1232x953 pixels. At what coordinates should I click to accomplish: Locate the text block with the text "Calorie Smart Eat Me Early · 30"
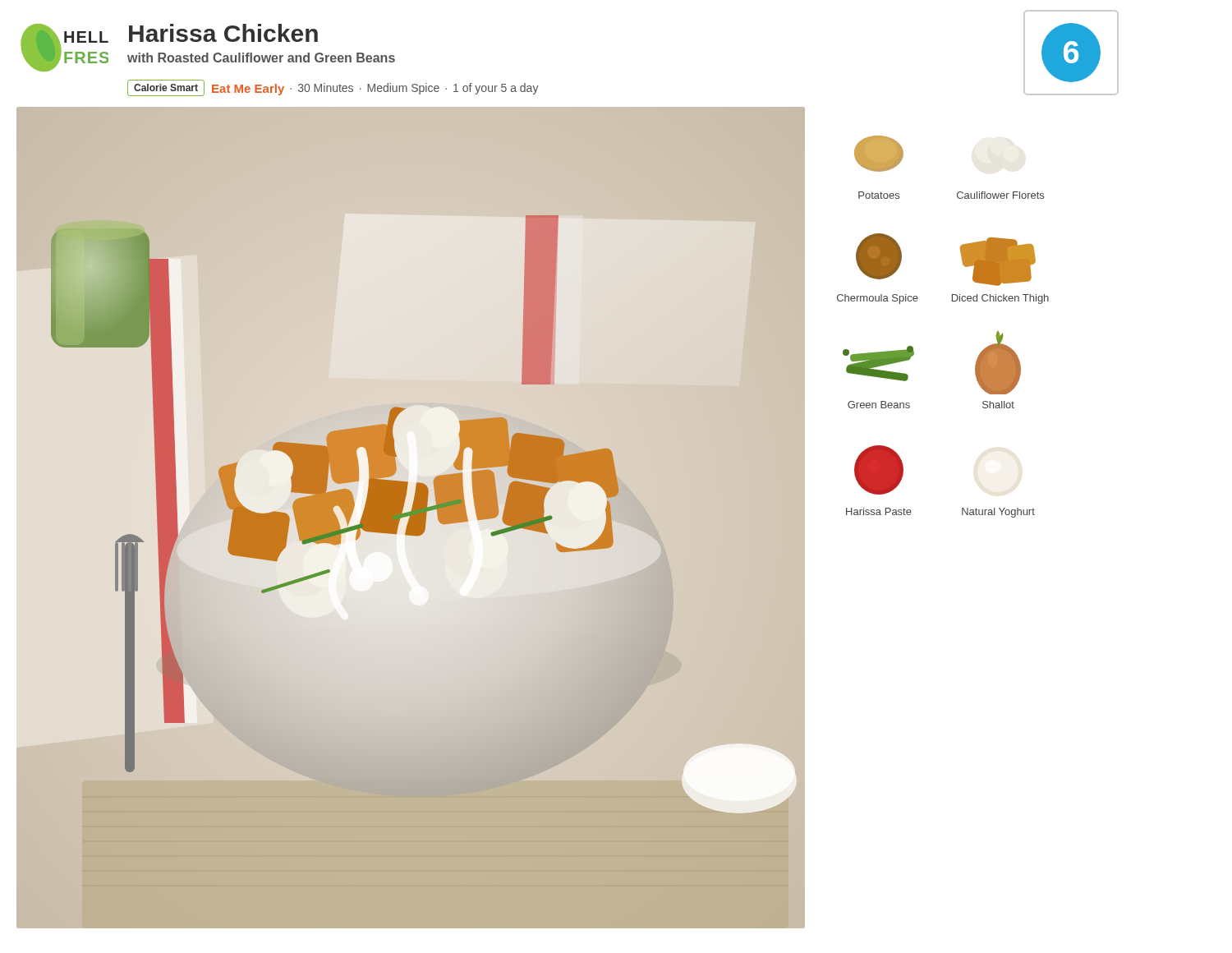(333, 88)
